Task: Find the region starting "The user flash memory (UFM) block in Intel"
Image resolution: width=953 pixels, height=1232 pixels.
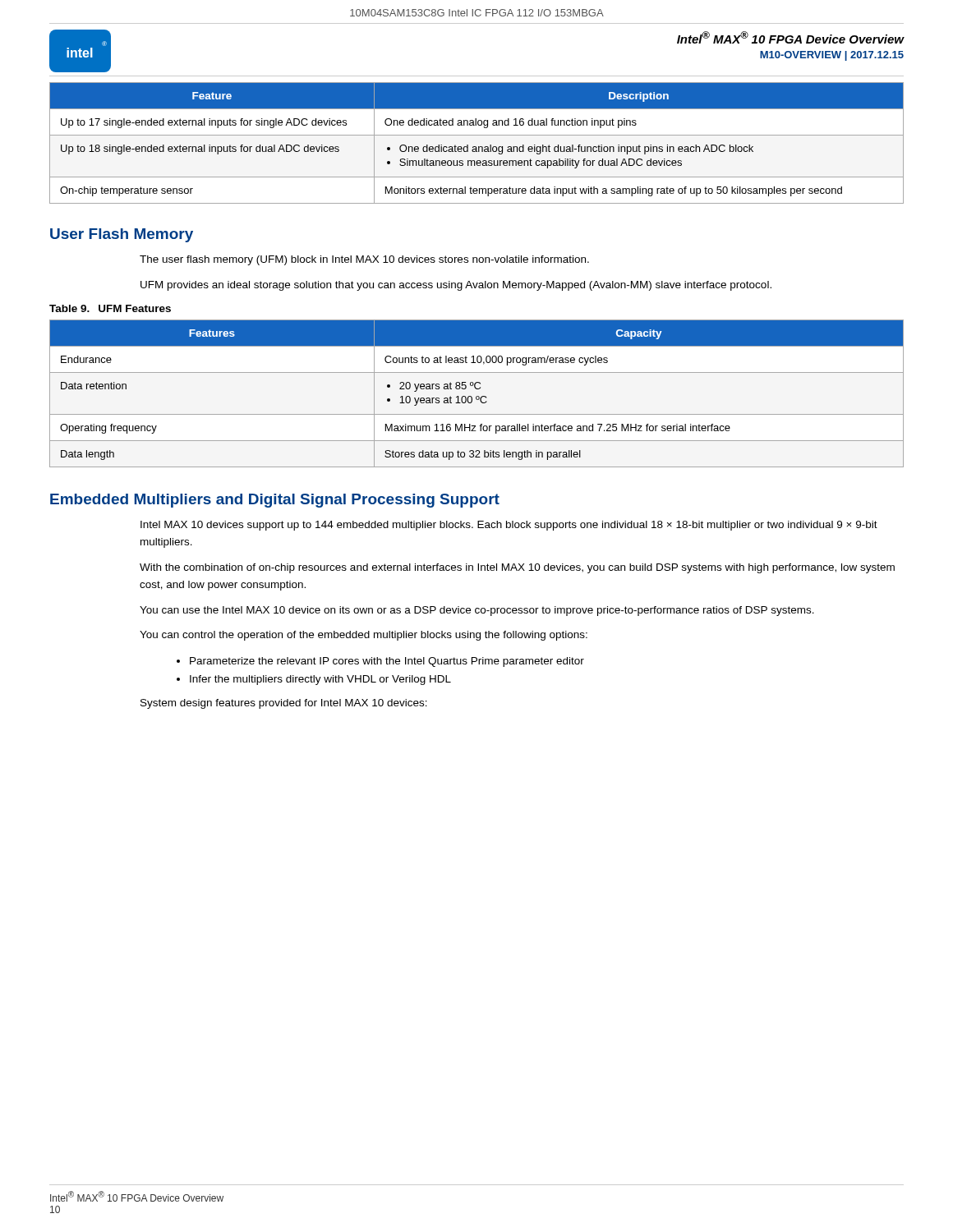Action: coord(365,259)
